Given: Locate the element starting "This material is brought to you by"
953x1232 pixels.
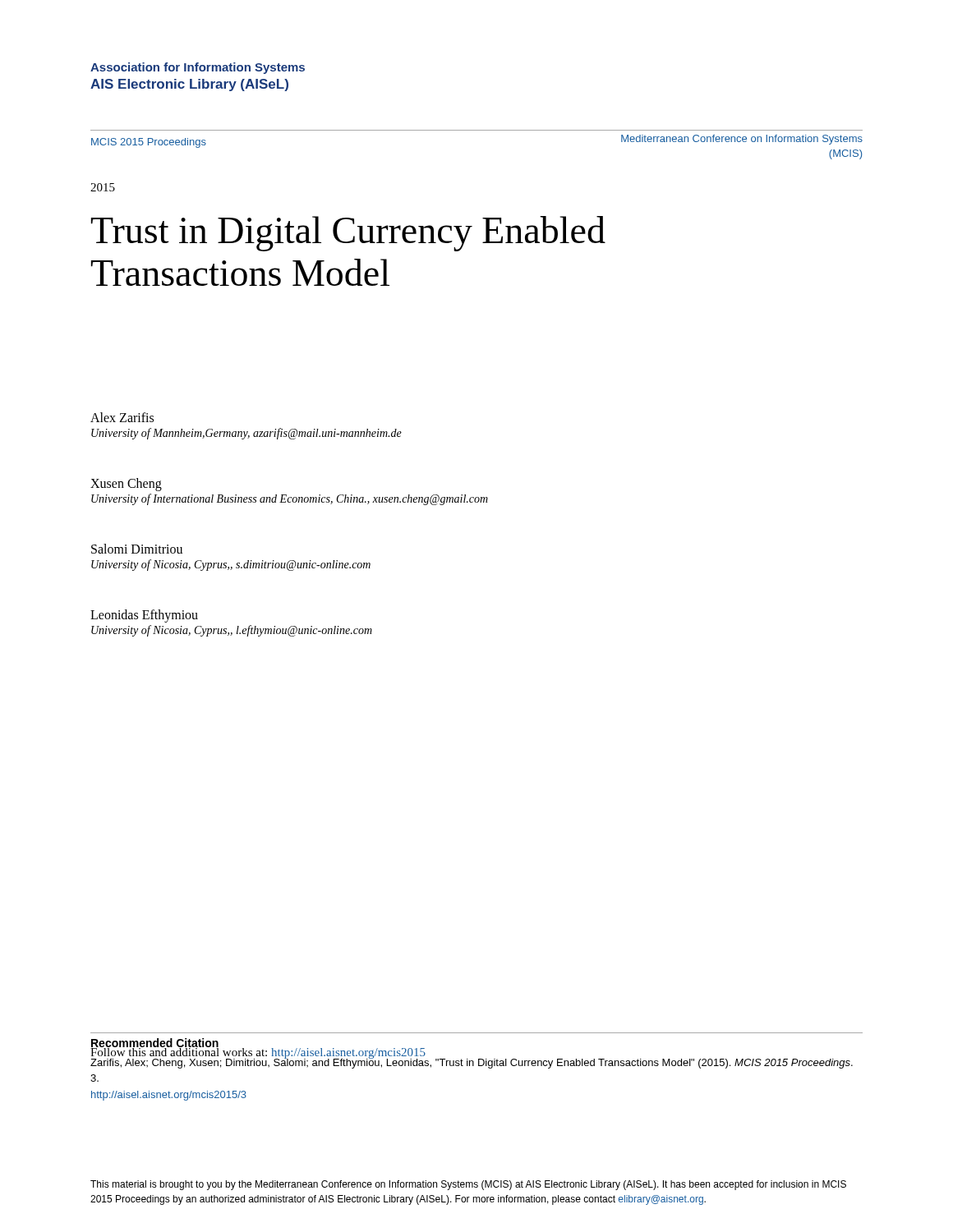Looking at the screenshot, I should click(476, 1192).
